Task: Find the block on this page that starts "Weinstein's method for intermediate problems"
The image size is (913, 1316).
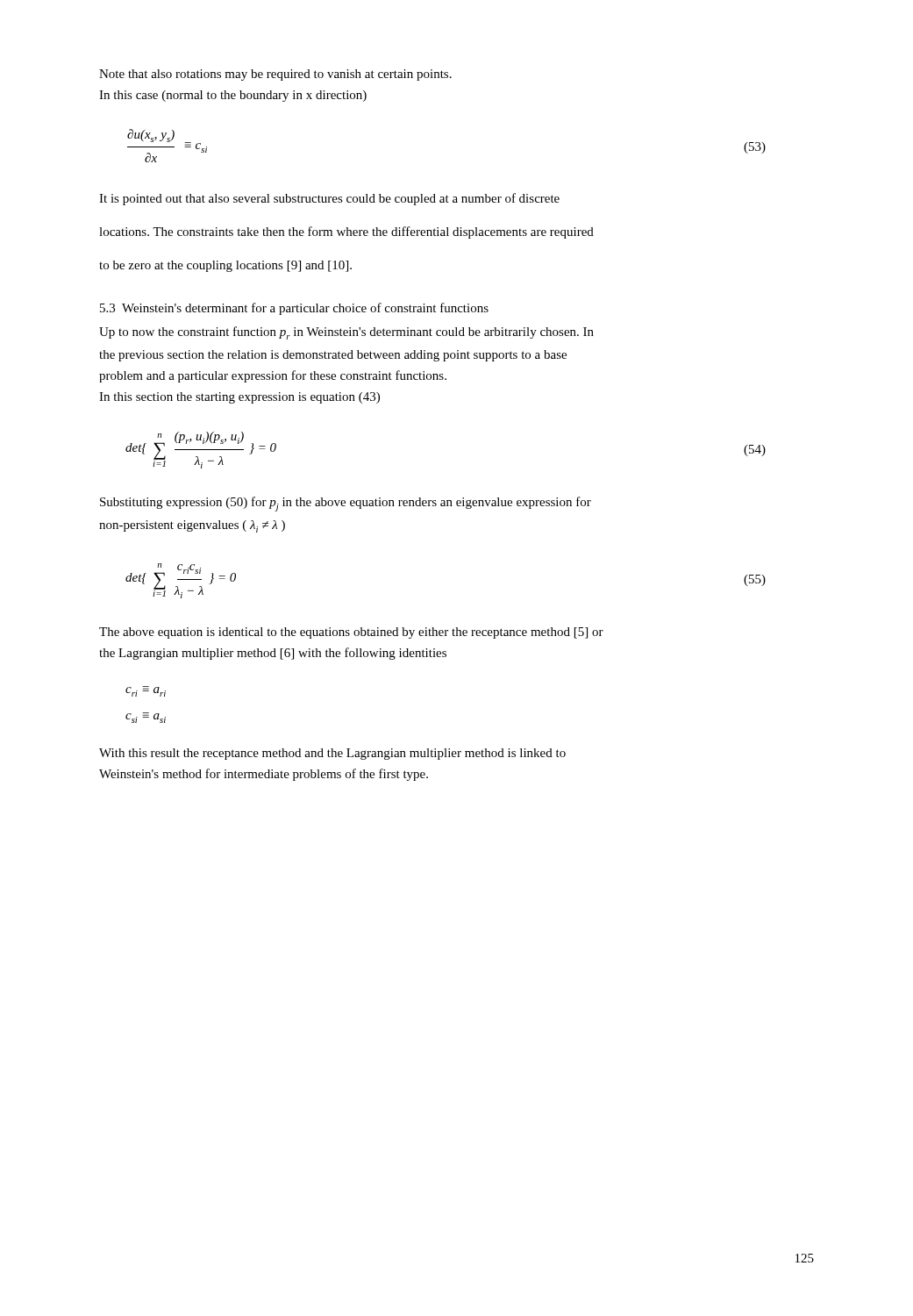Action: click(x=264, y=774)
